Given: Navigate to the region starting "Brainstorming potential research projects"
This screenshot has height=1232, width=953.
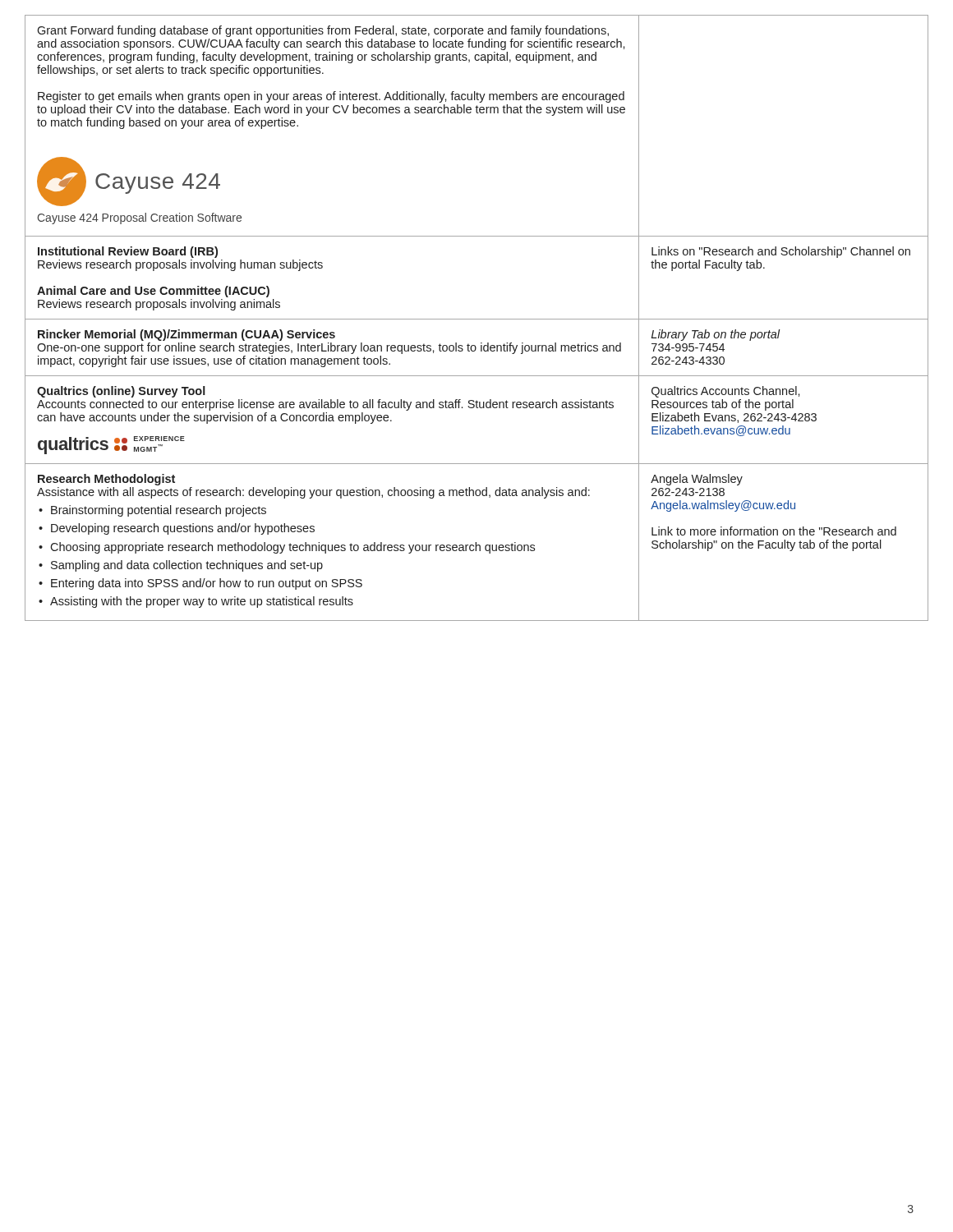Looking at the screenshot, I should pyautogui.click(x=158, y=510).
